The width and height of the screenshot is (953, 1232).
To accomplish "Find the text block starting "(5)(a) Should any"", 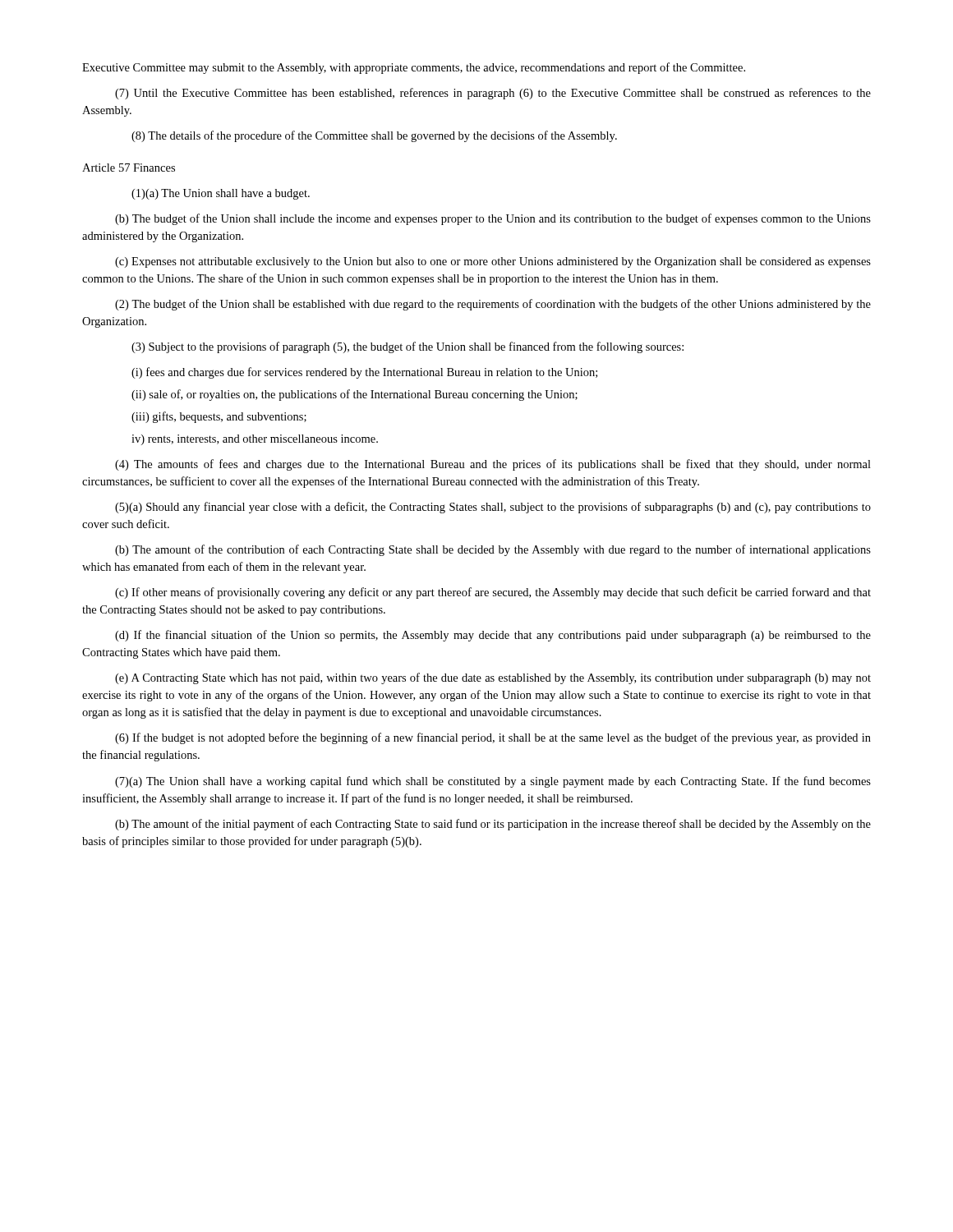I will 476,516.
